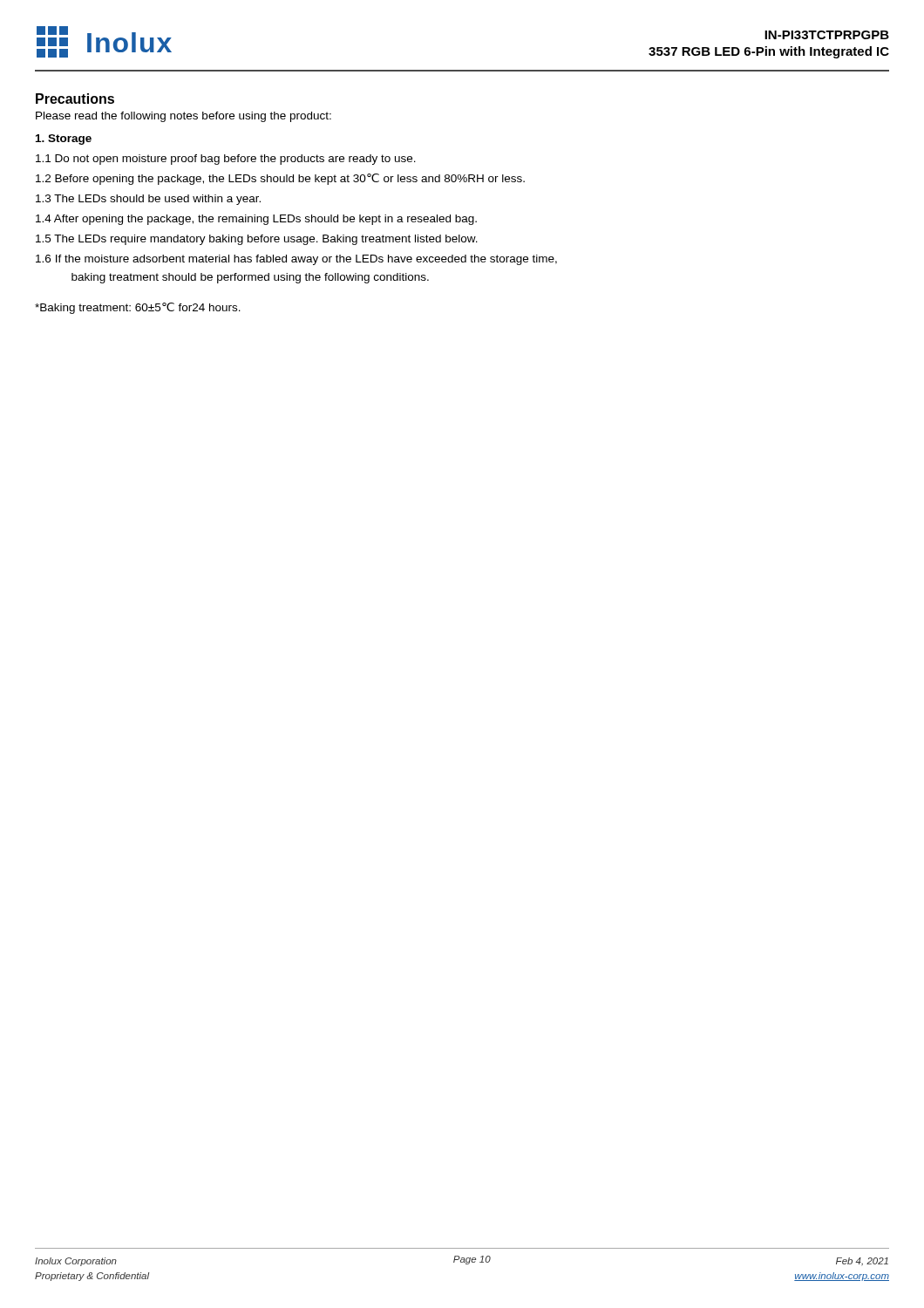924x1308 pixels.
Task: Find the block on this page that starts "Please read the following notes before"
Action: pos(183,115)
